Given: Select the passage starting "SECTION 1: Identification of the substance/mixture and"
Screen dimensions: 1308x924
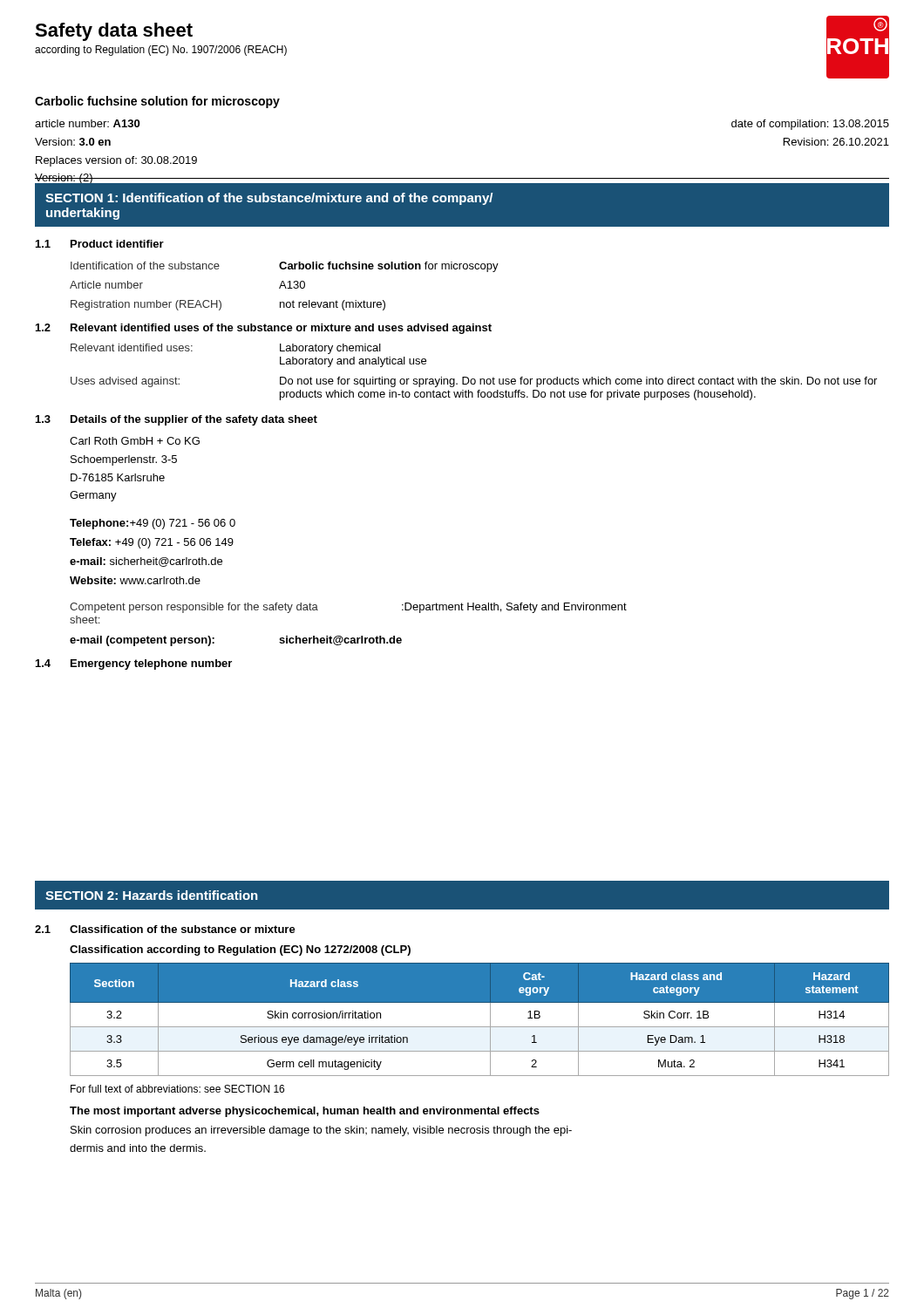Looking at the screenshot, I should [269, 205].
